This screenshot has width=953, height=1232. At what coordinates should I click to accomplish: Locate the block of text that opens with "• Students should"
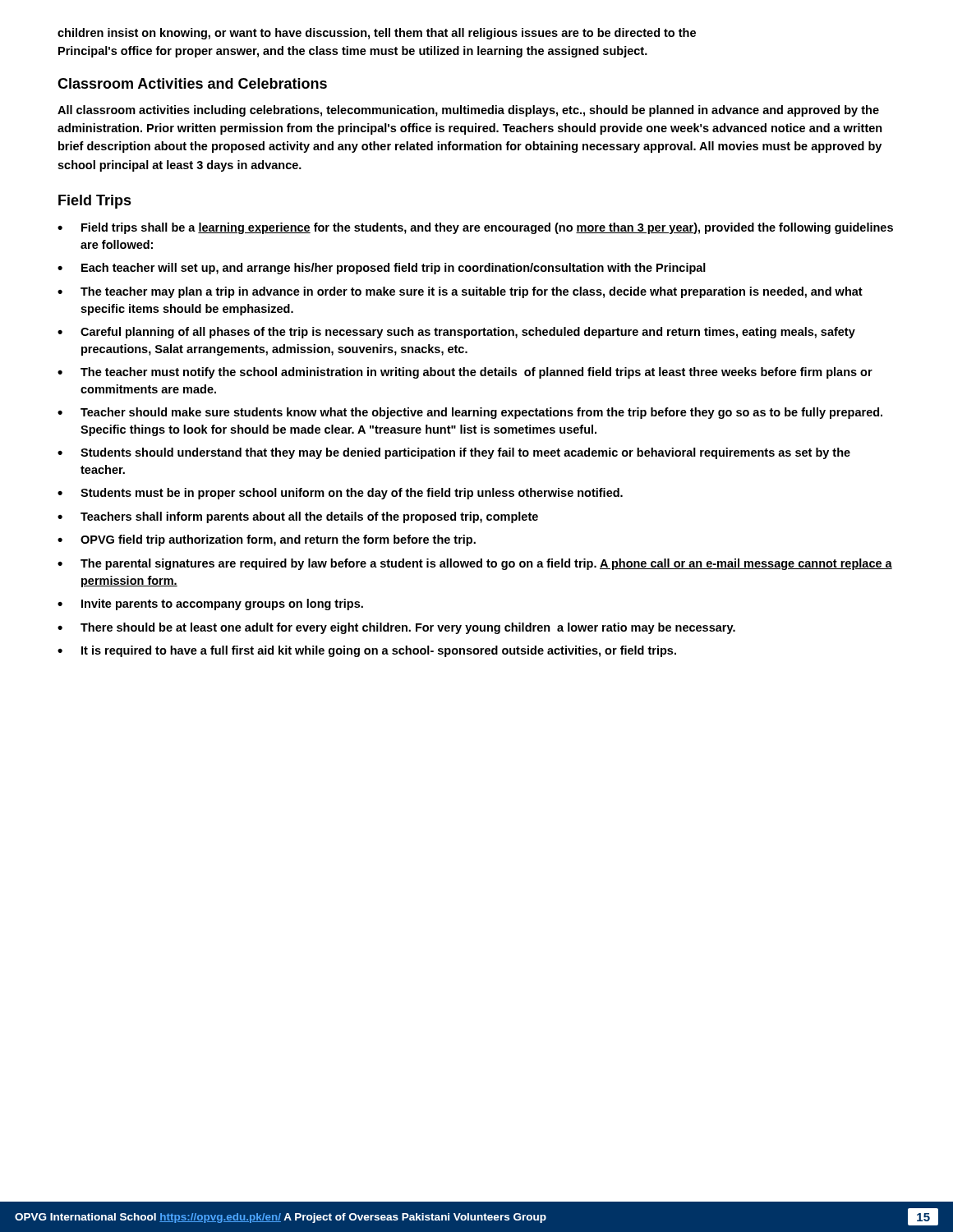(476, 462)
